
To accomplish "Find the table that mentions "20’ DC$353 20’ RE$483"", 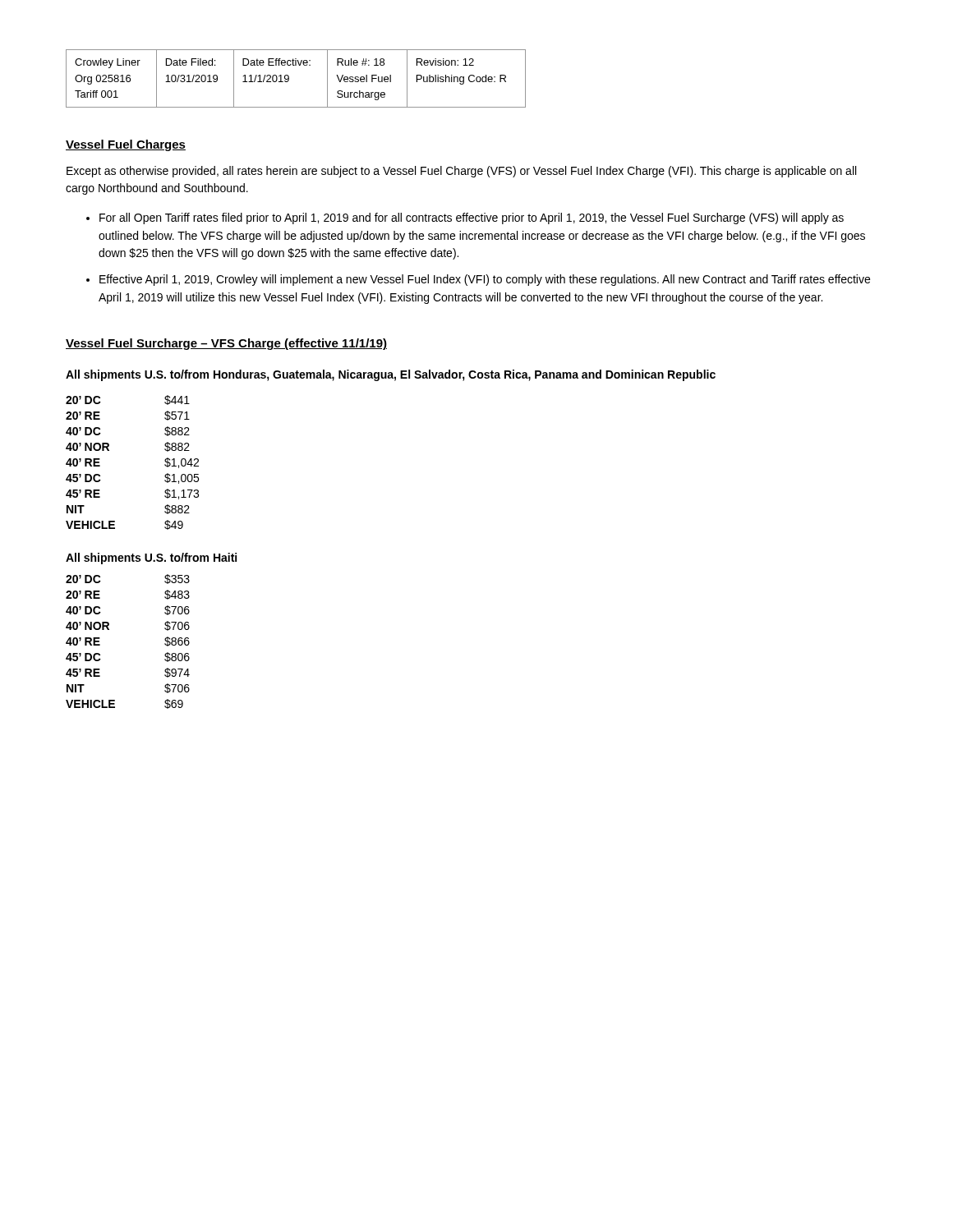I will (x=476, y=642).
